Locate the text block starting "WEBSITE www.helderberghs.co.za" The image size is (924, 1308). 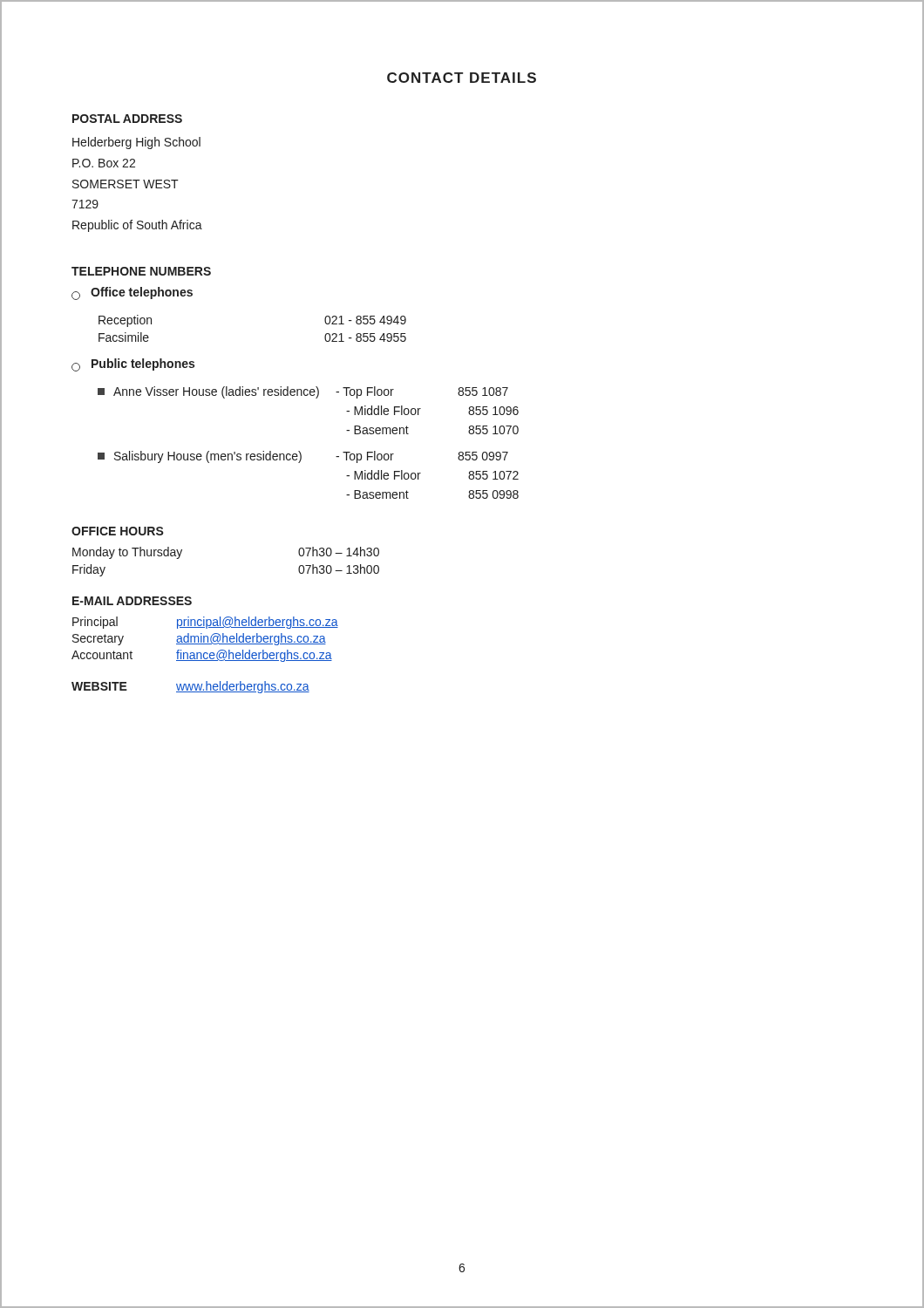[190, 687]
